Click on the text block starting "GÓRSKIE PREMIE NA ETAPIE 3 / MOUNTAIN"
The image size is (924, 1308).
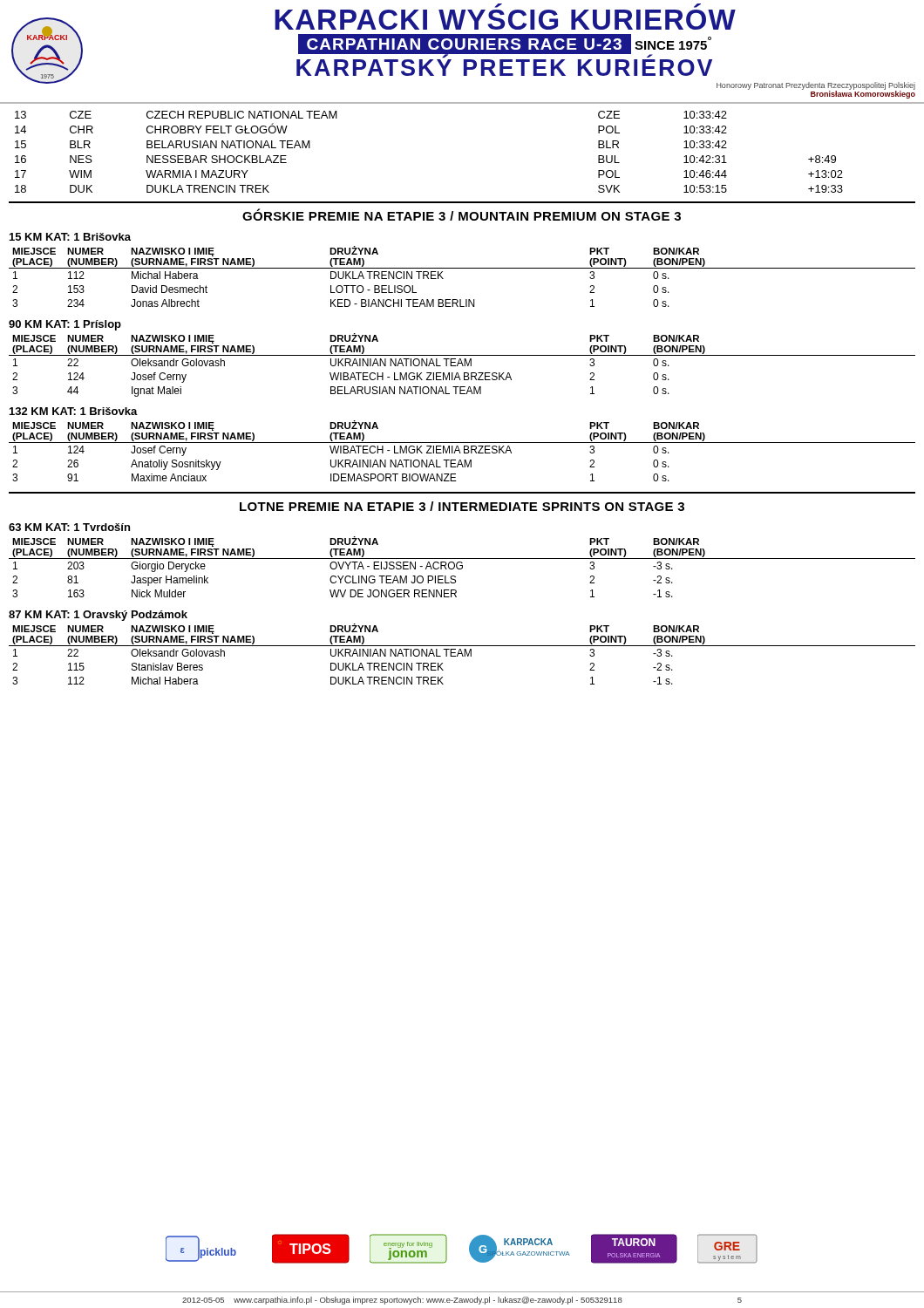tap(462, 216)
